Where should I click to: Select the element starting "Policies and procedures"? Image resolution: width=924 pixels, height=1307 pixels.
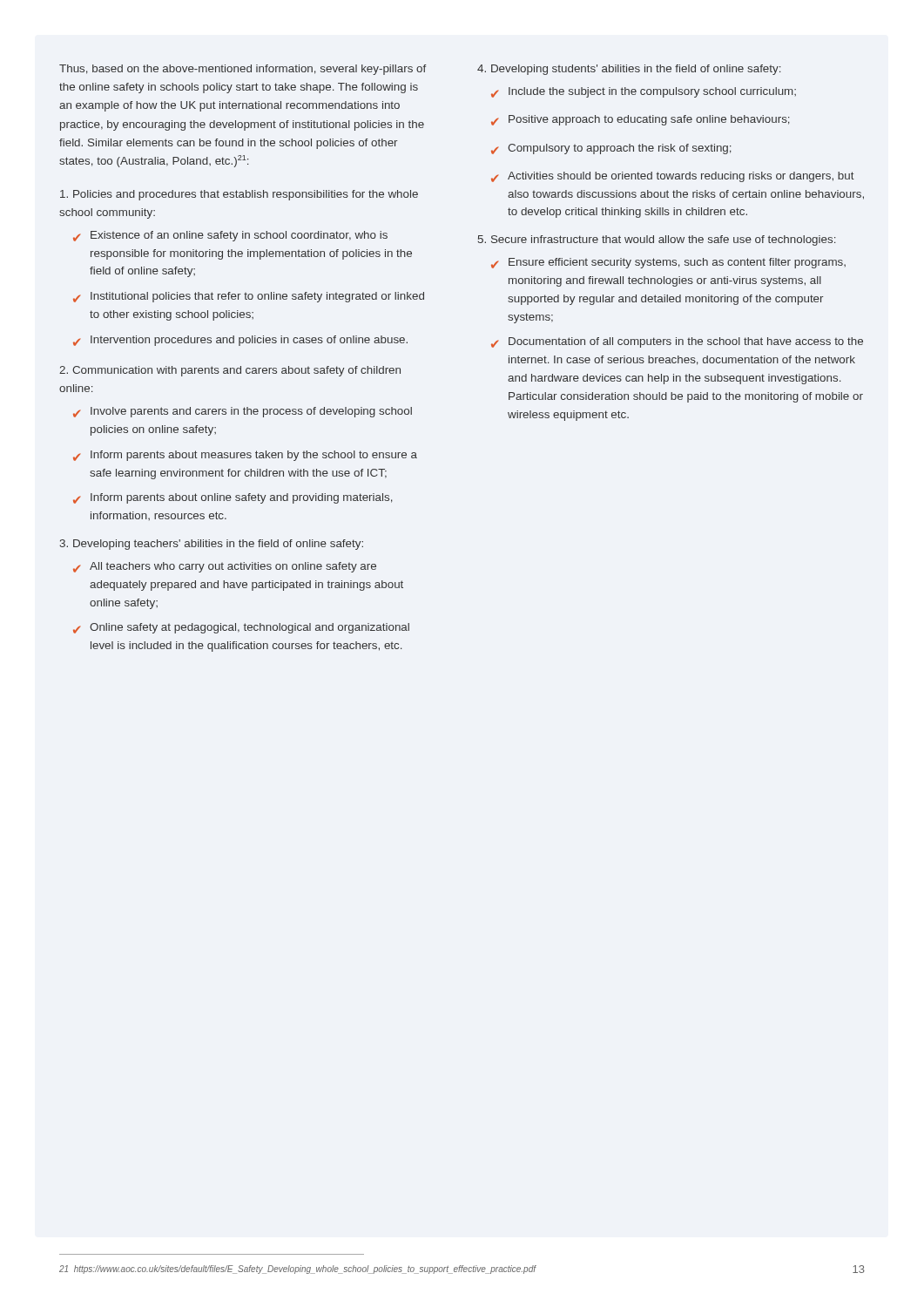[x=239, y=203]
